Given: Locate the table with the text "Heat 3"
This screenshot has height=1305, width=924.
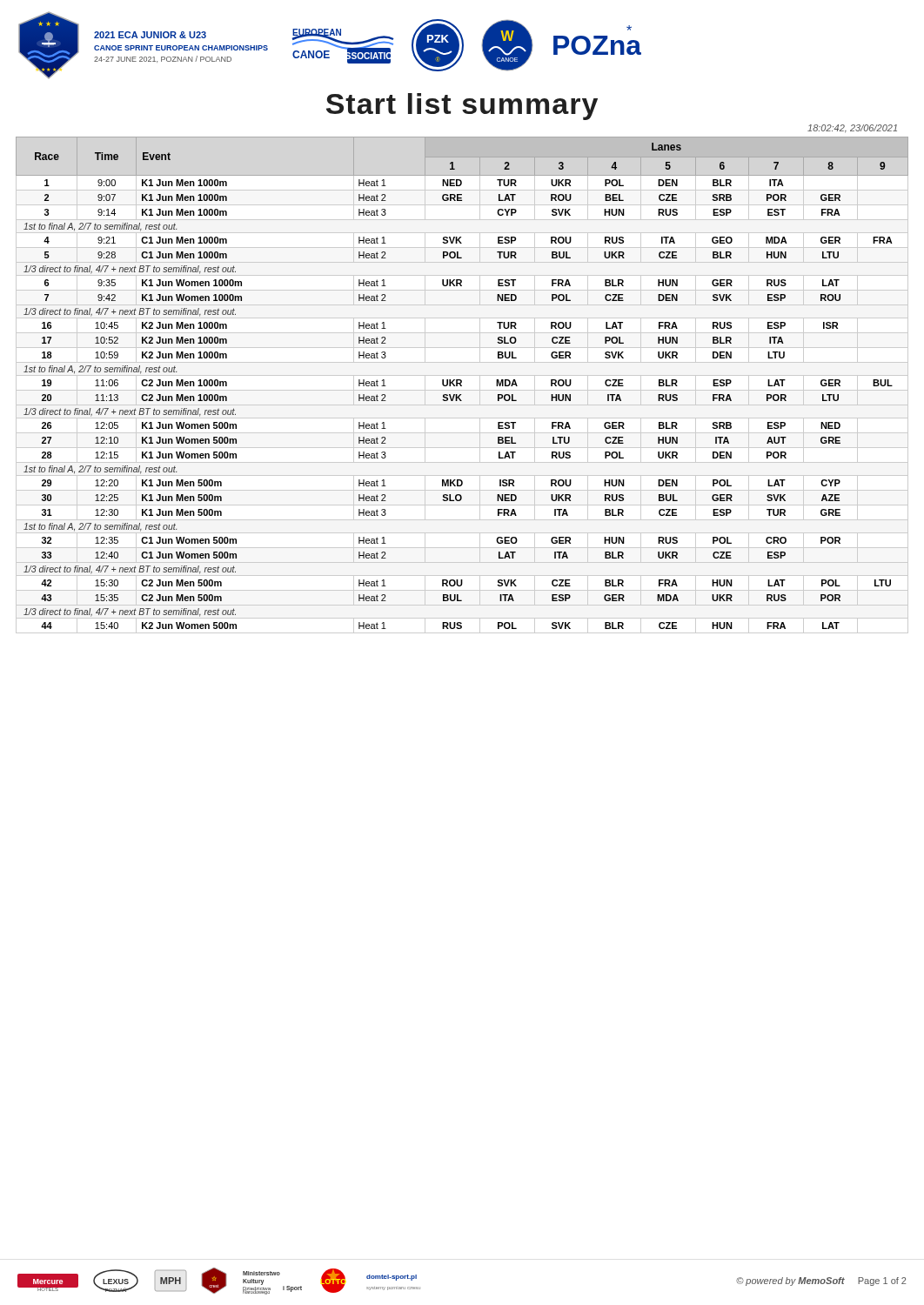Looking at the screenshot, I should click(x=462, y=385).
